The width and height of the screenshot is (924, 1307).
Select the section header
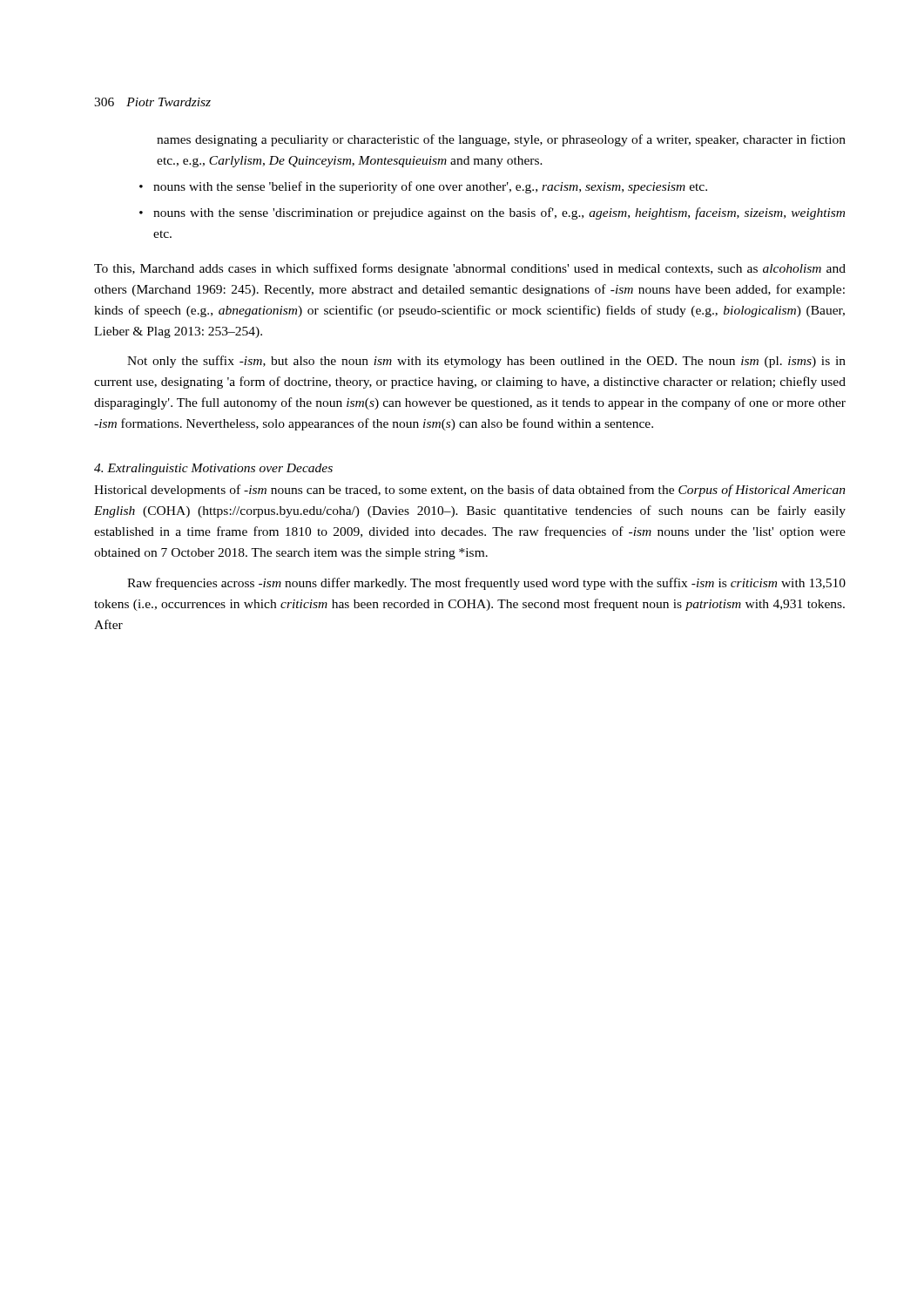(213, 468)
